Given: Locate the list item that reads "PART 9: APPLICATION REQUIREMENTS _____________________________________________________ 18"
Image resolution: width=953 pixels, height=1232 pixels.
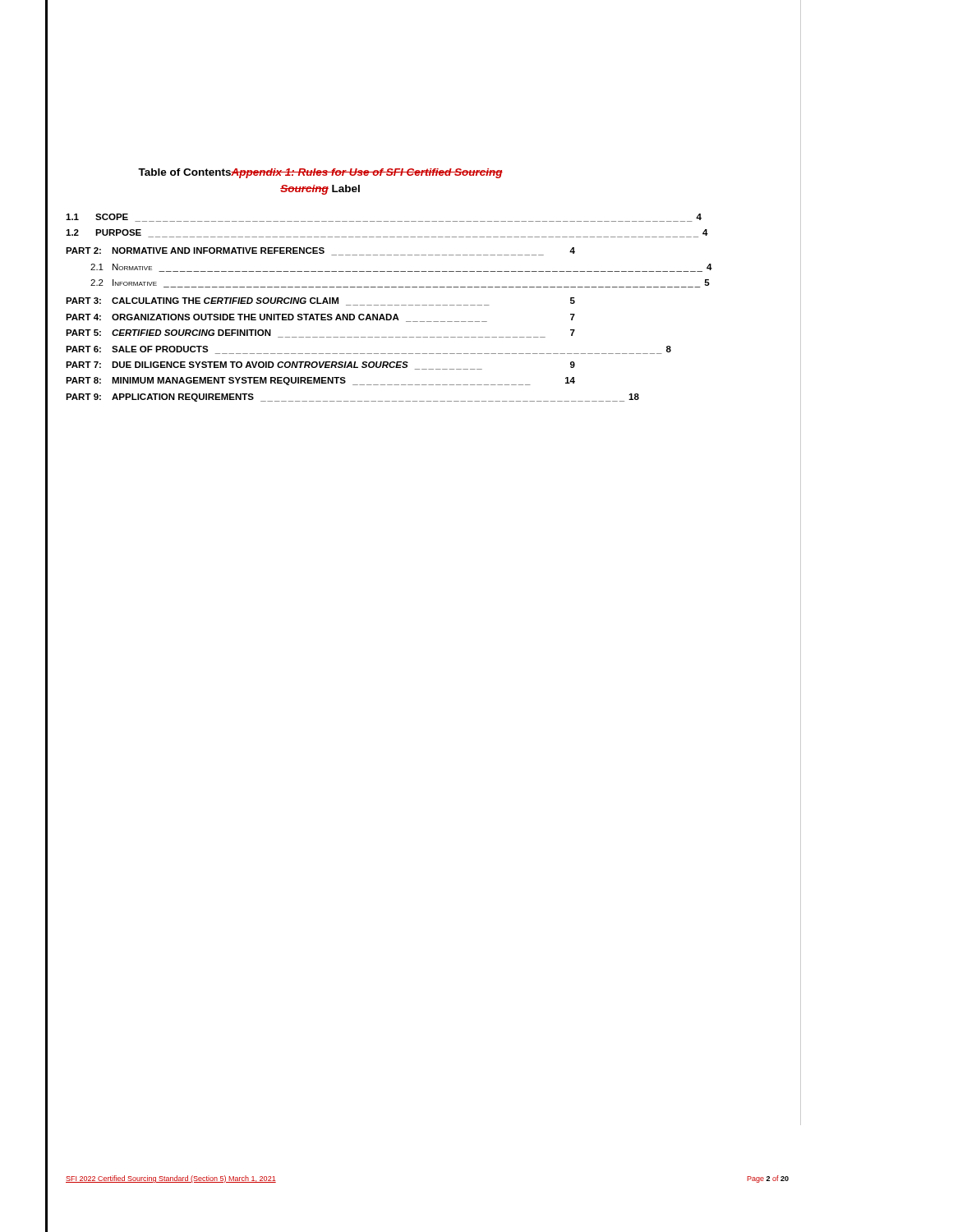Looking at the screenshot, I should [x=320, y=397].
